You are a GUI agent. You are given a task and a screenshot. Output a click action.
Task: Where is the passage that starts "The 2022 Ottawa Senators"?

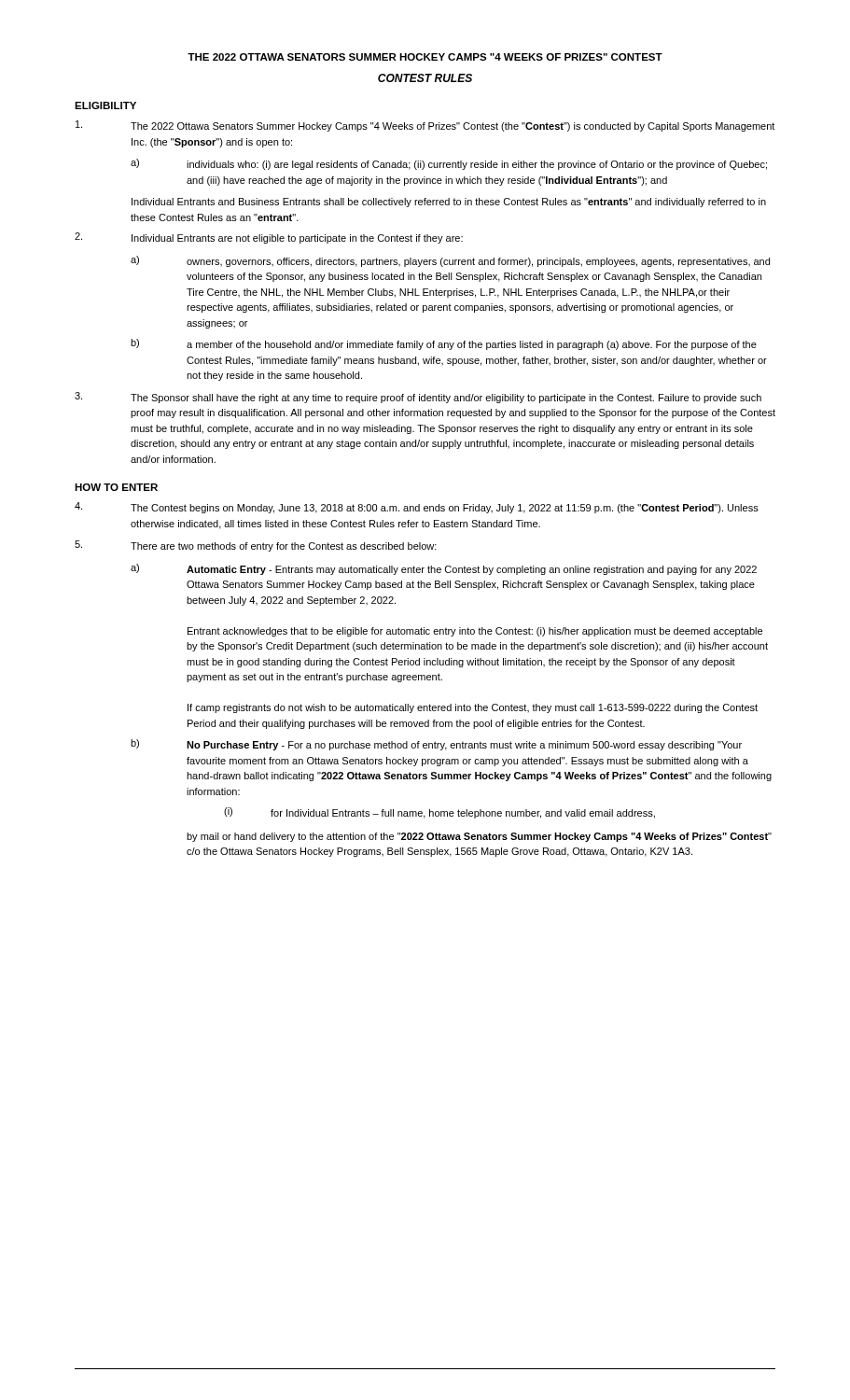[x=425, y=134]
